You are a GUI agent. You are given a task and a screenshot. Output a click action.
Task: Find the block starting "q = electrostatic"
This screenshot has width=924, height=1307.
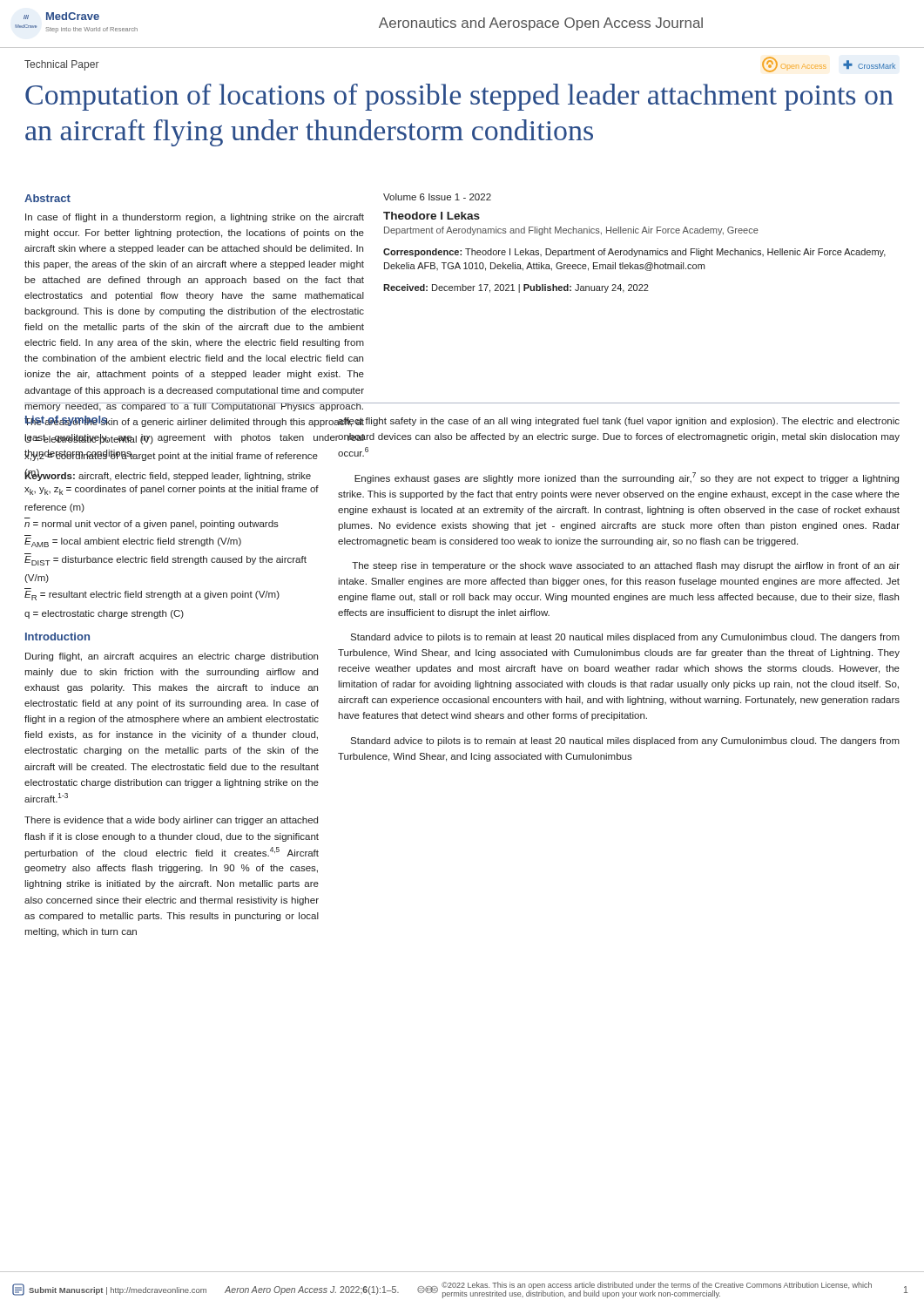click(104, 613)
